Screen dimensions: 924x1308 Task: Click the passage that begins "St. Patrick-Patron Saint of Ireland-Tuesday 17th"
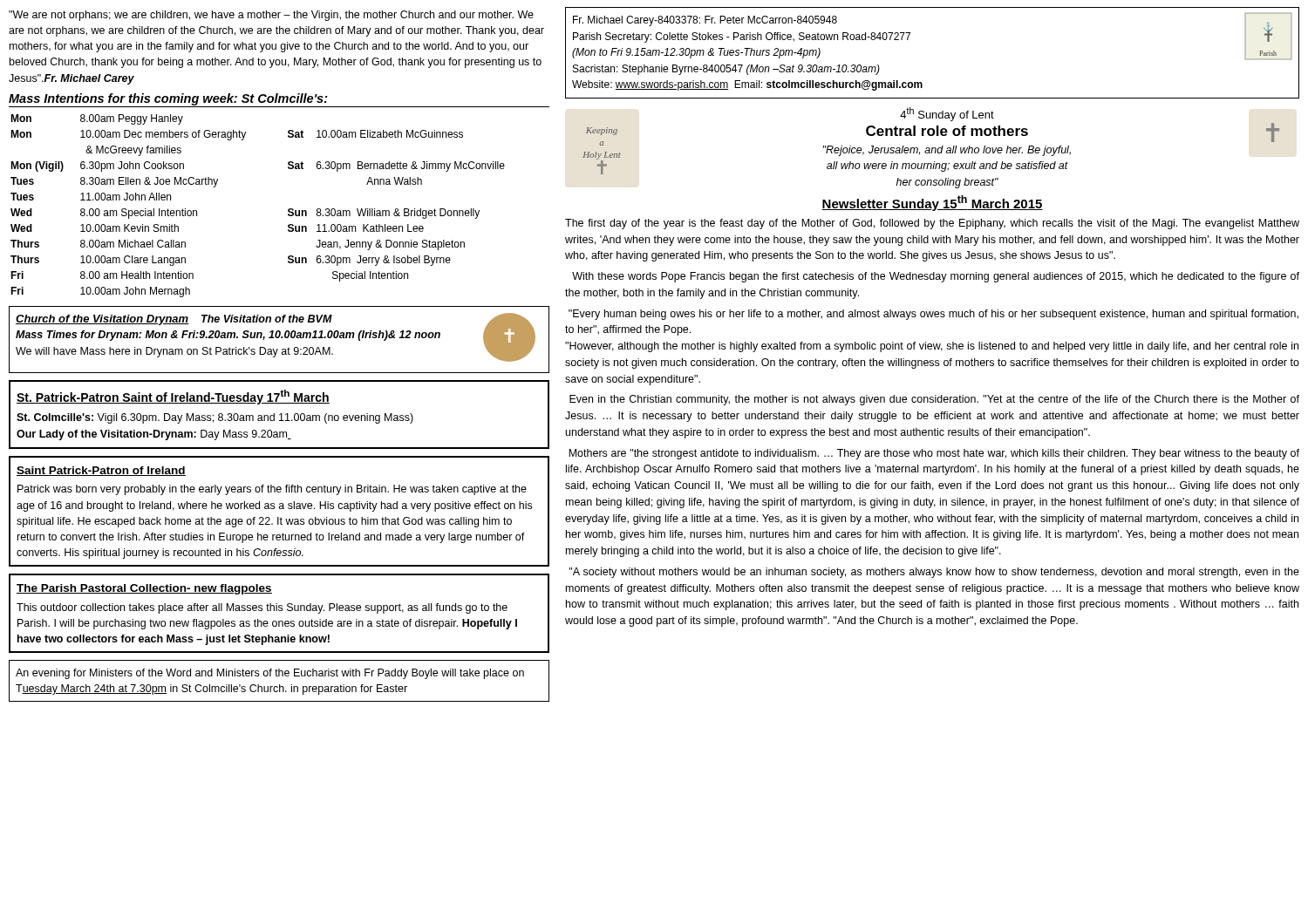click(279, 413)
